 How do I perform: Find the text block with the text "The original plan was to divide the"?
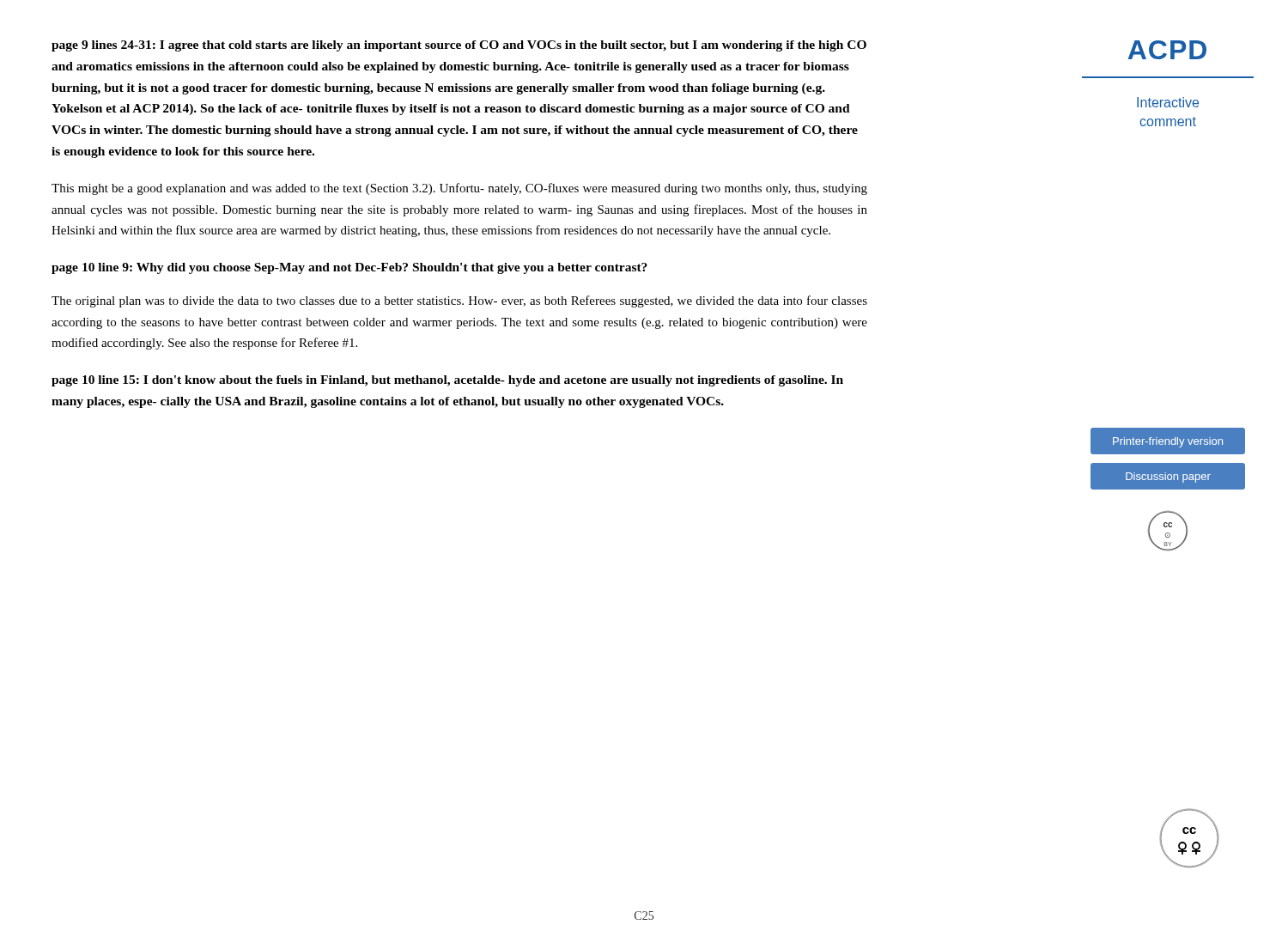459,322
